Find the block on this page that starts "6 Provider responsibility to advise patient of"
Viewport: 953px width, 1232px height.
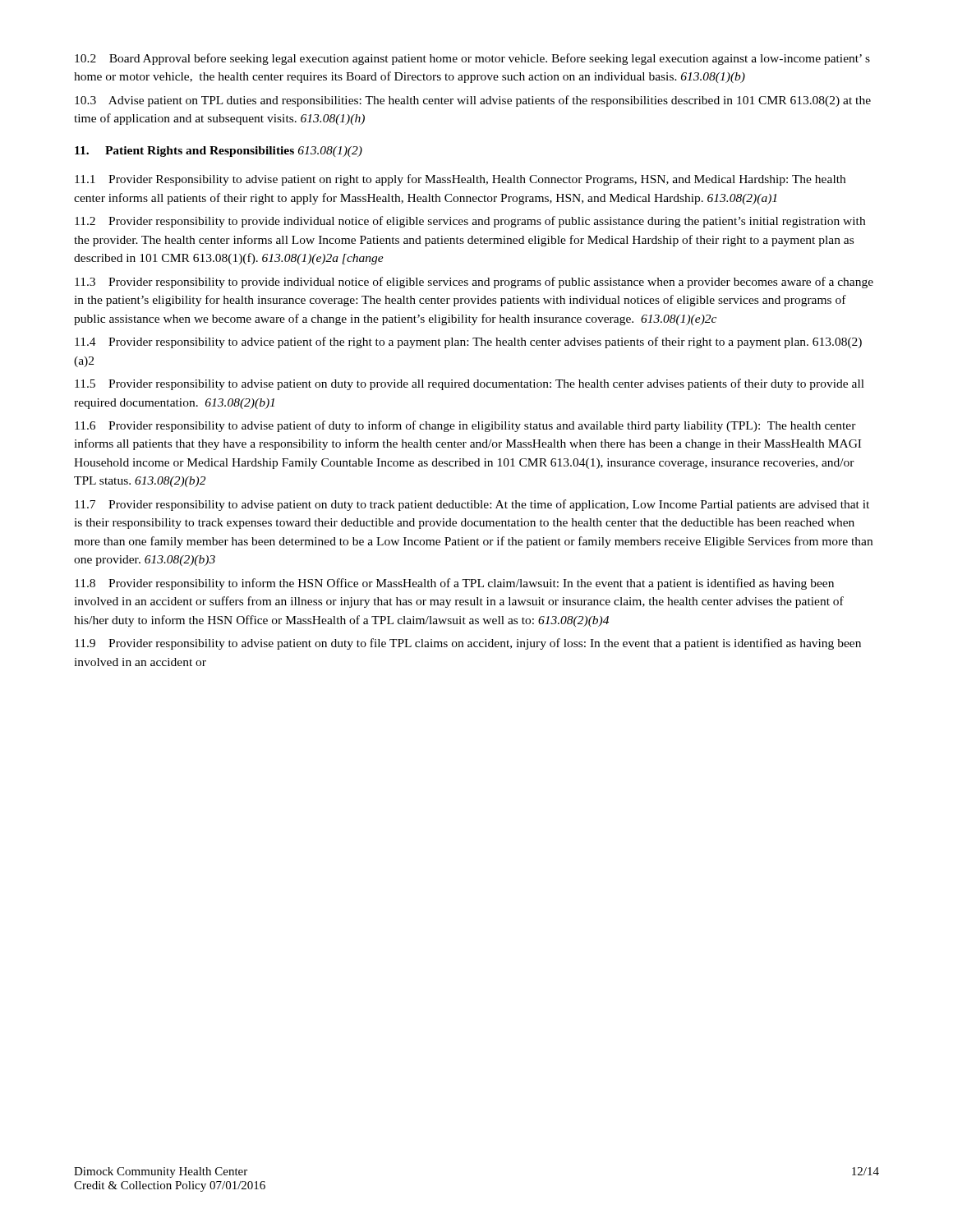coord(476,453)
